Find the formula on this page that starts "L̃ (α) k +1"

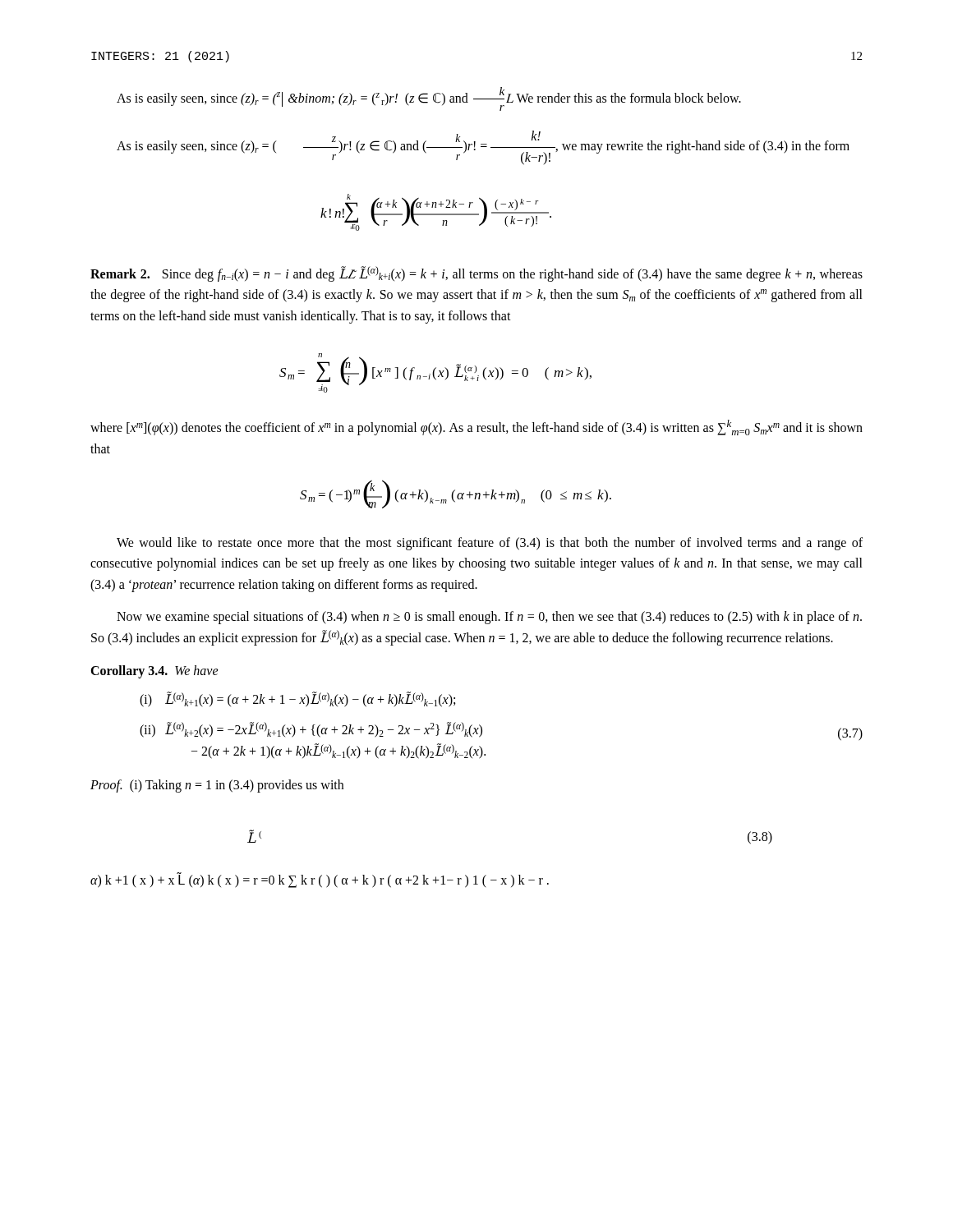pyautogui.click(x=251, y=837)
